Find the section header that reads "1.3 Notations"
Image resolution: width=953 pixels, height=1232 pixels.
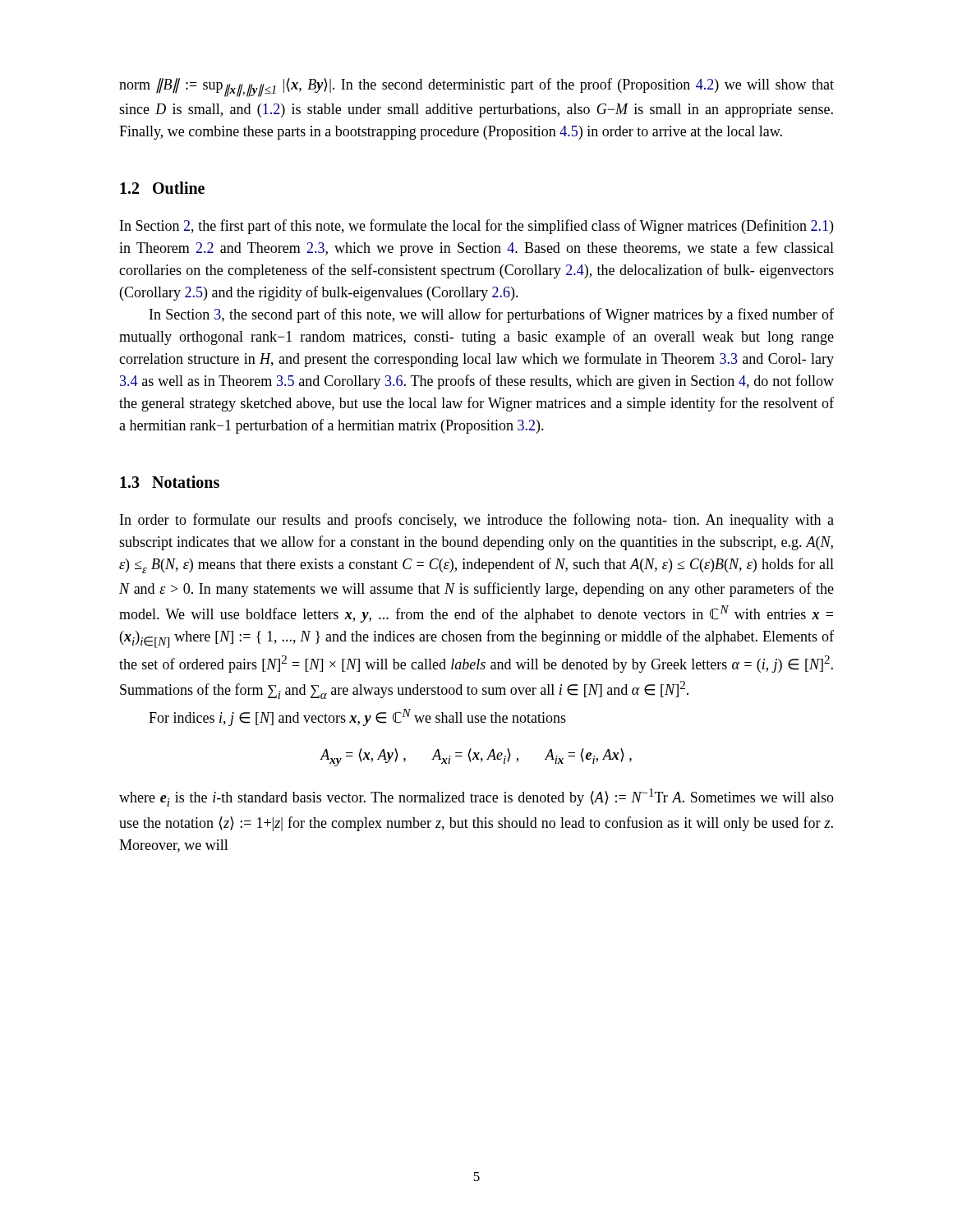[x=169, y=482]
